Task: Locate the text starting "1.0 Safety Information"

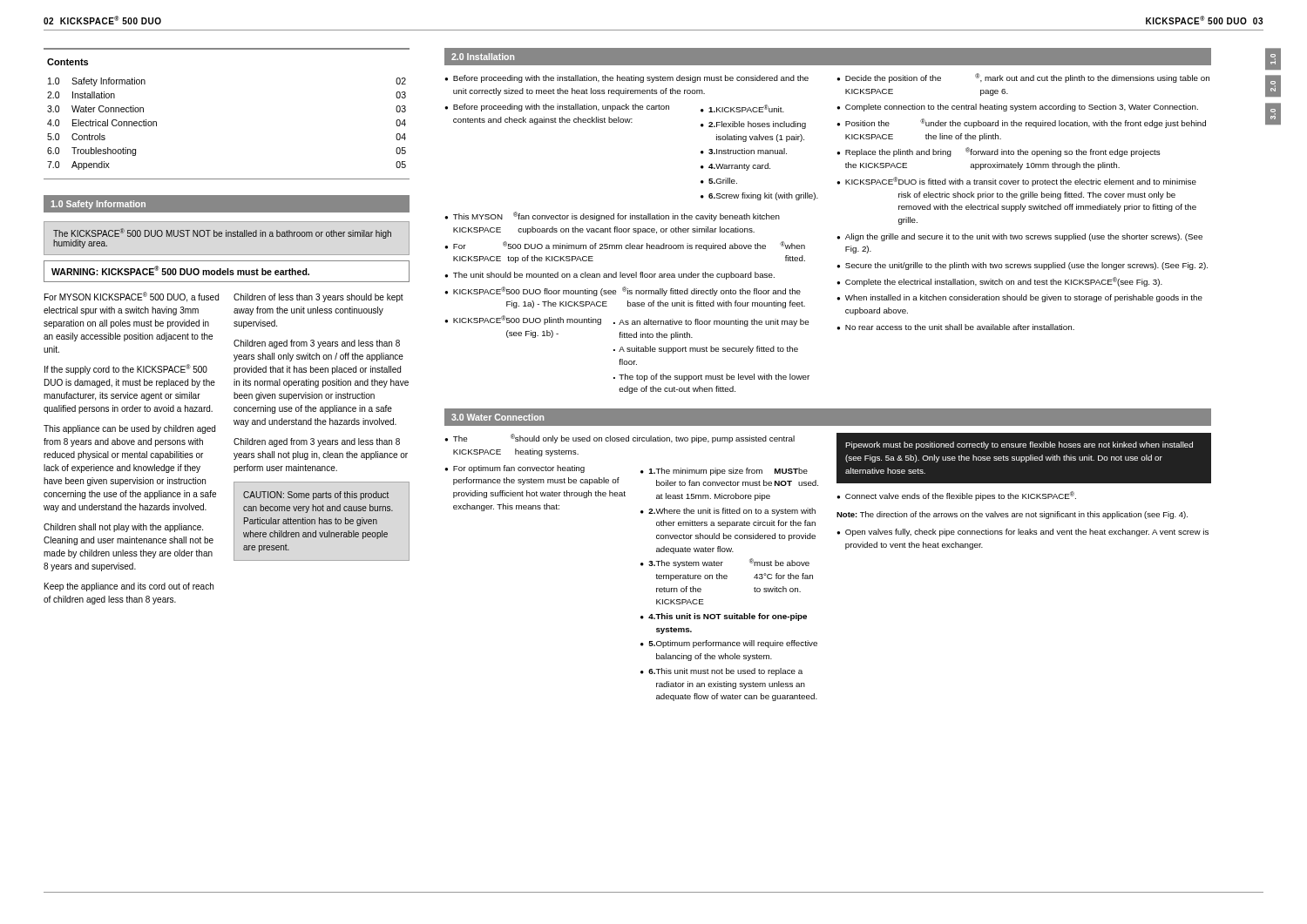Action: (98, 204)
